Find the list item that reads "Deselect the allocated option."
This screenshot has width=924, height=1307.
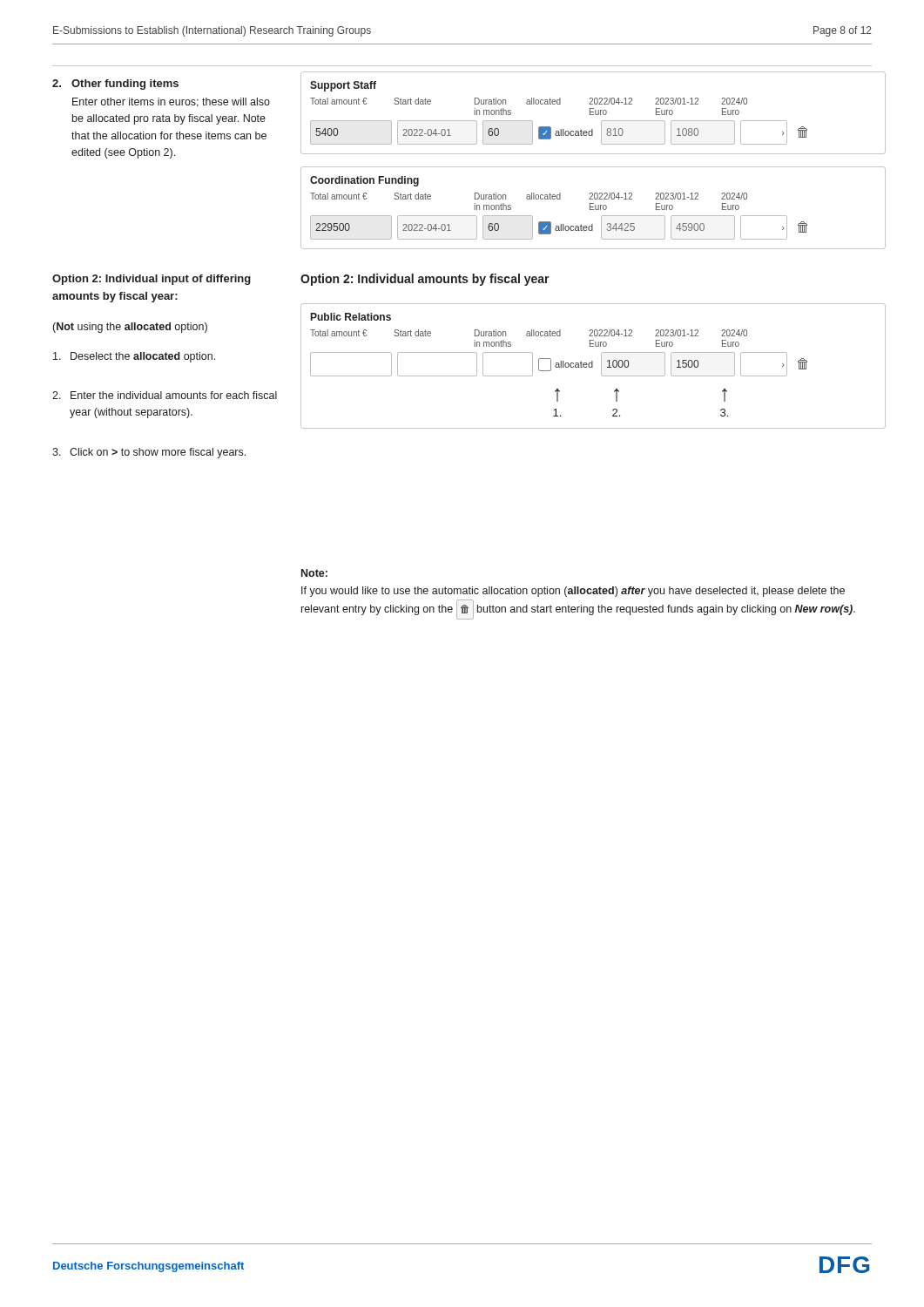[x=134, y=357]
